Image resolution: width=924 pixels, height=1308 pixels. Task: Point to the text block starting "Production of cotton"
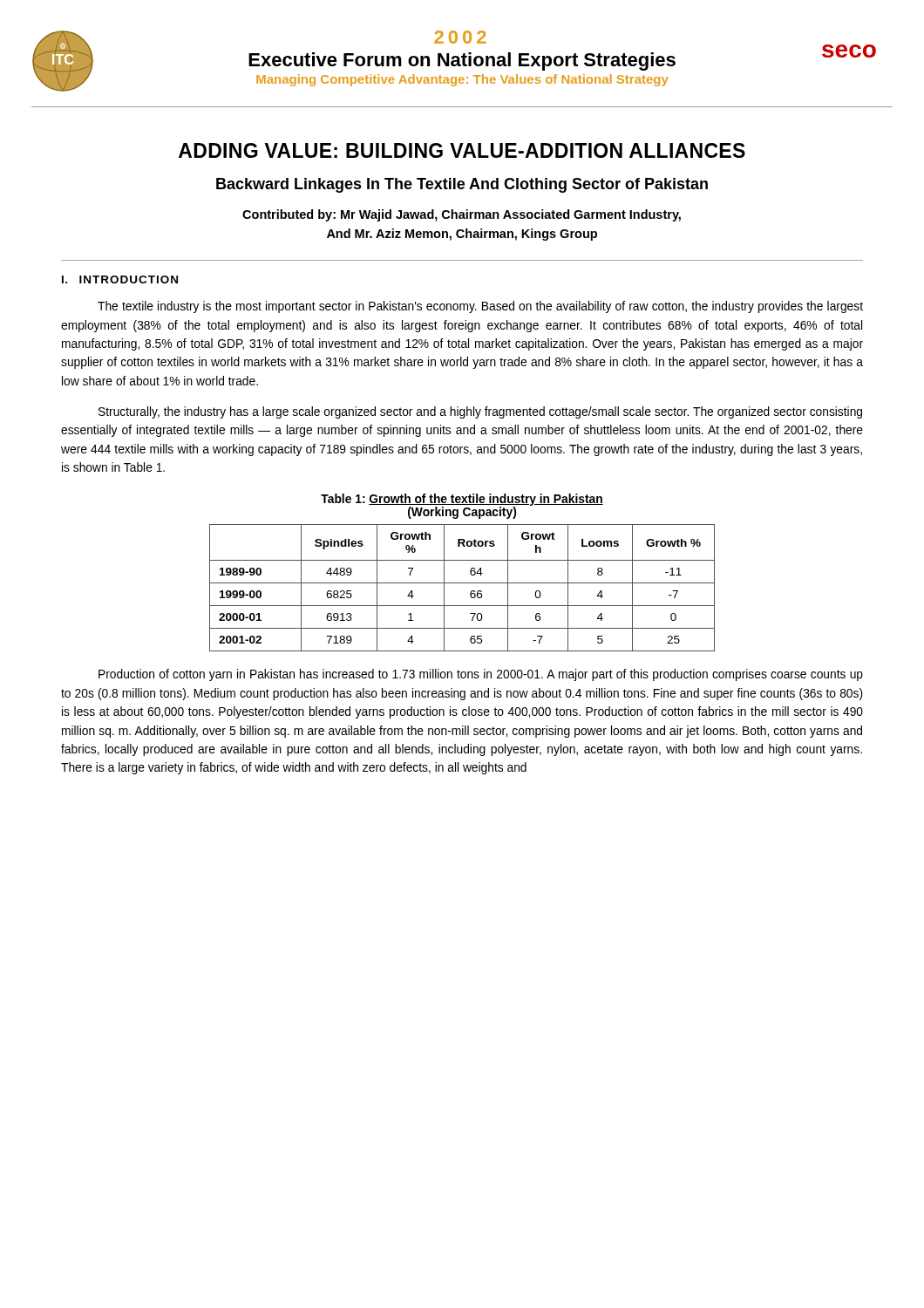pyautogui.click(x=462, y=721)
